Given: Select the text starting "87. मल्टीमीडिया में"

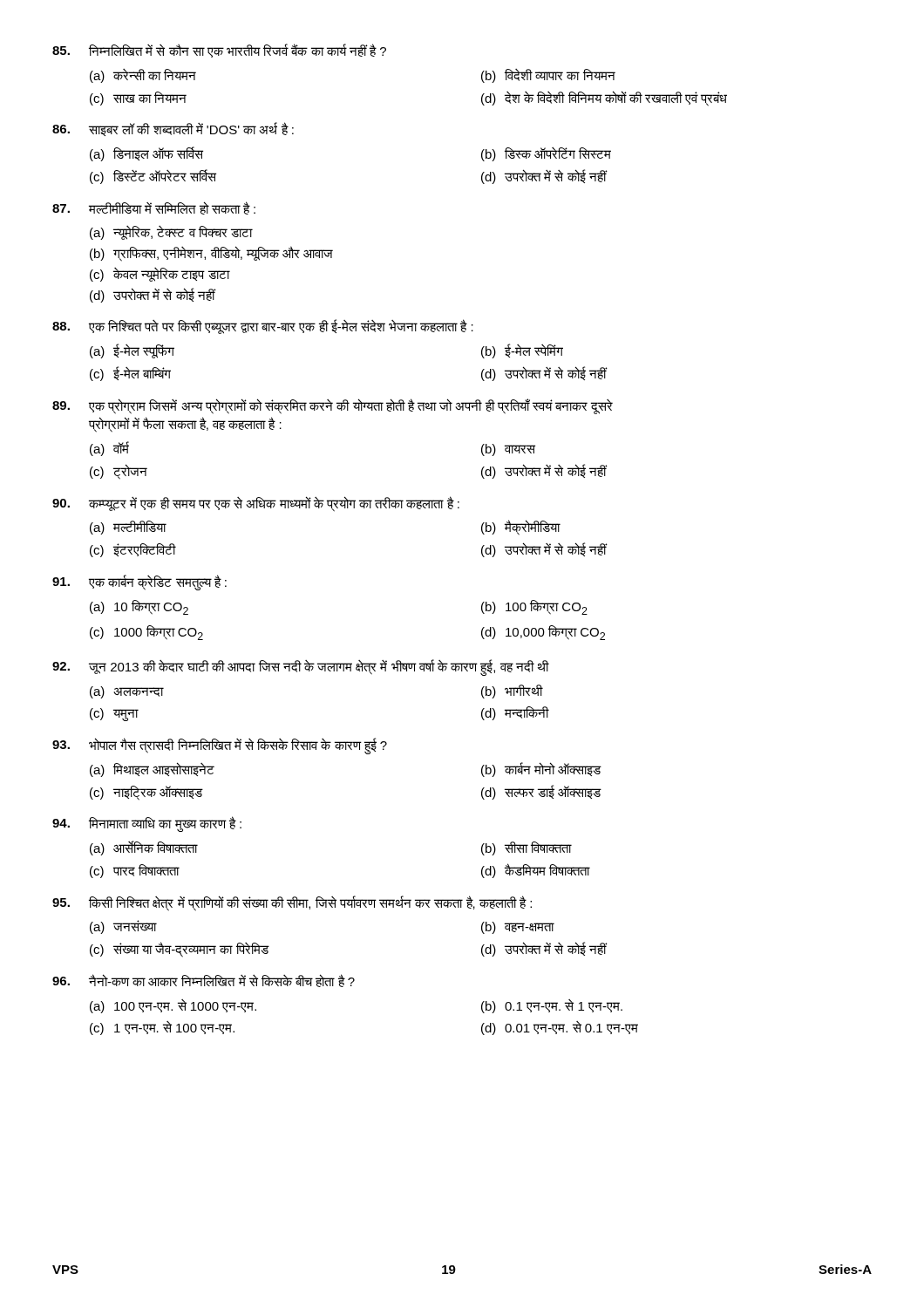Looking at the screenshot, I should point(154,208).
